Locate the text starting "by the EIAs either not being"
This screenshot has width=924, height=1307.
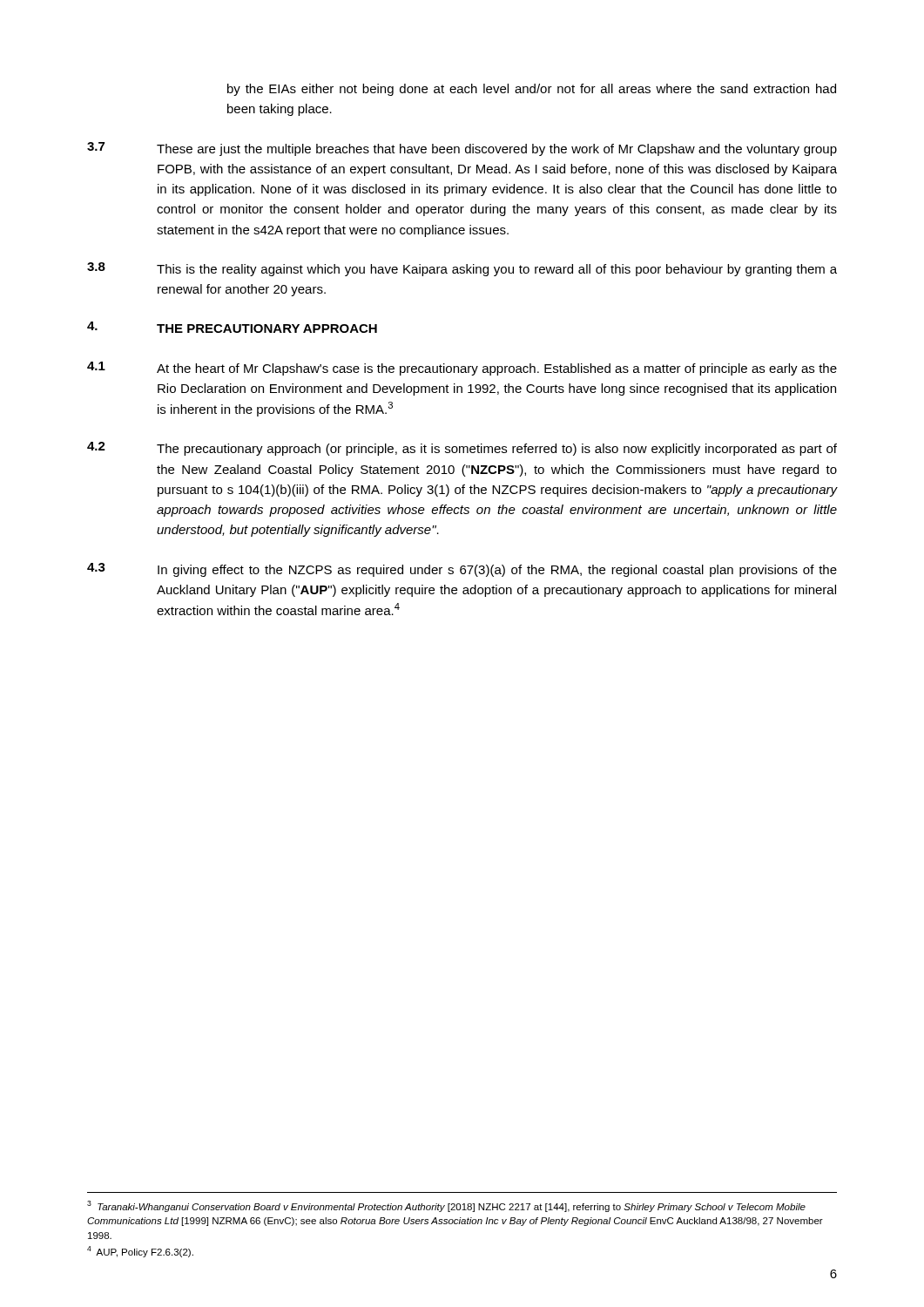(x=532, y=99)
